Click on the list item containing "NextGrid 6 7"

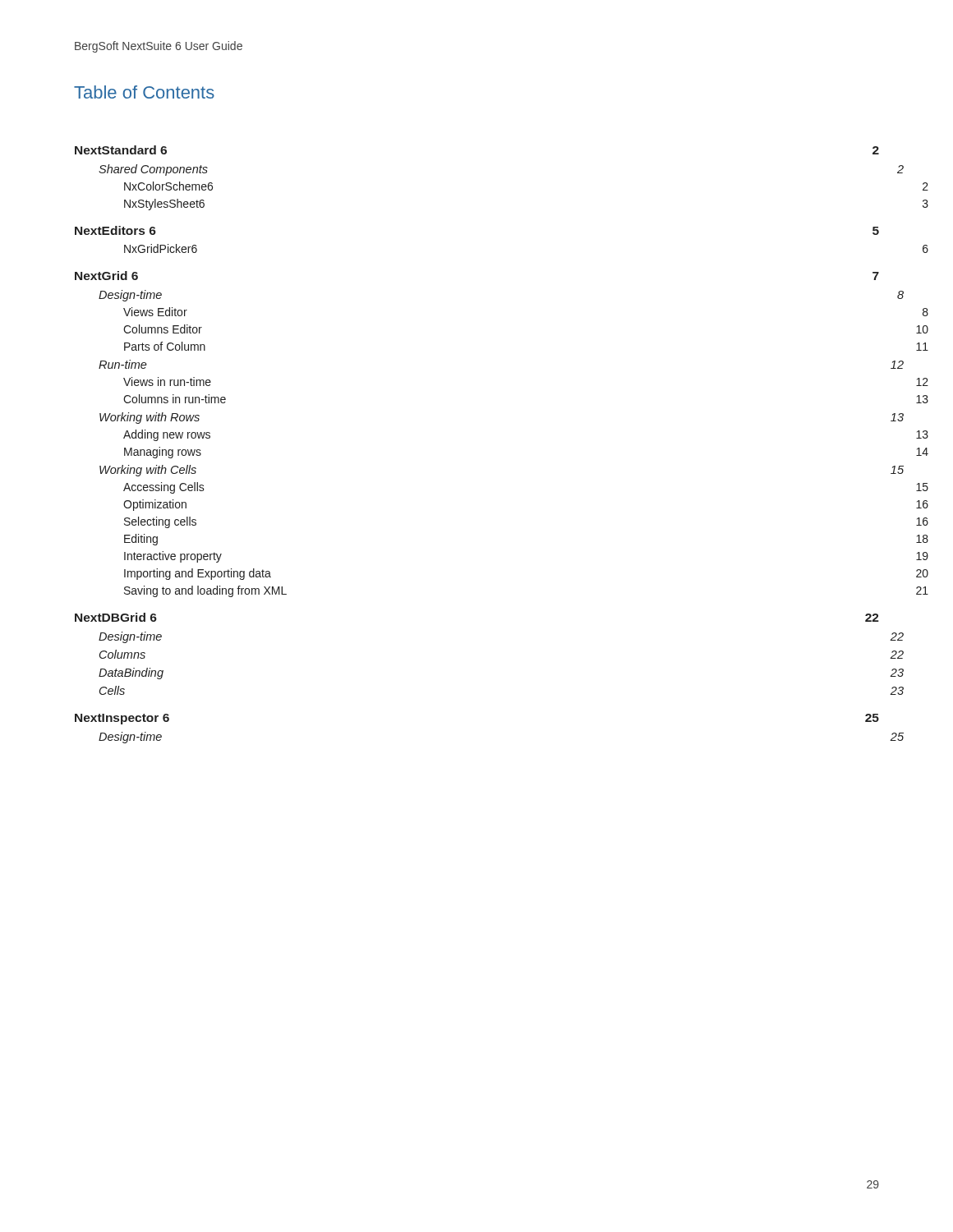tap(115, 276)
